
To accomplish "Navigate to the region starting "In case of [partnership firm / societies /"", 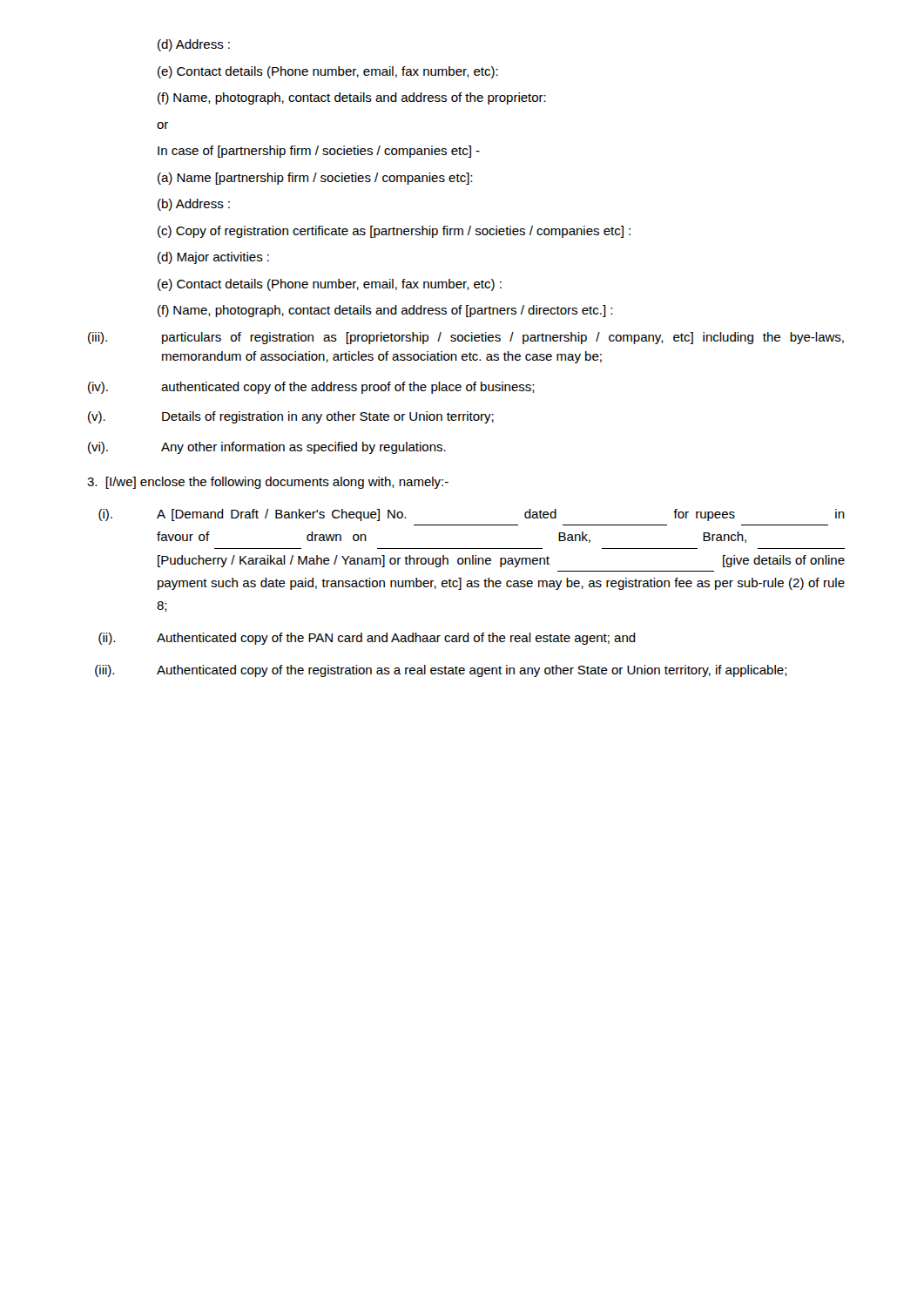I will (x=318, y=150).
